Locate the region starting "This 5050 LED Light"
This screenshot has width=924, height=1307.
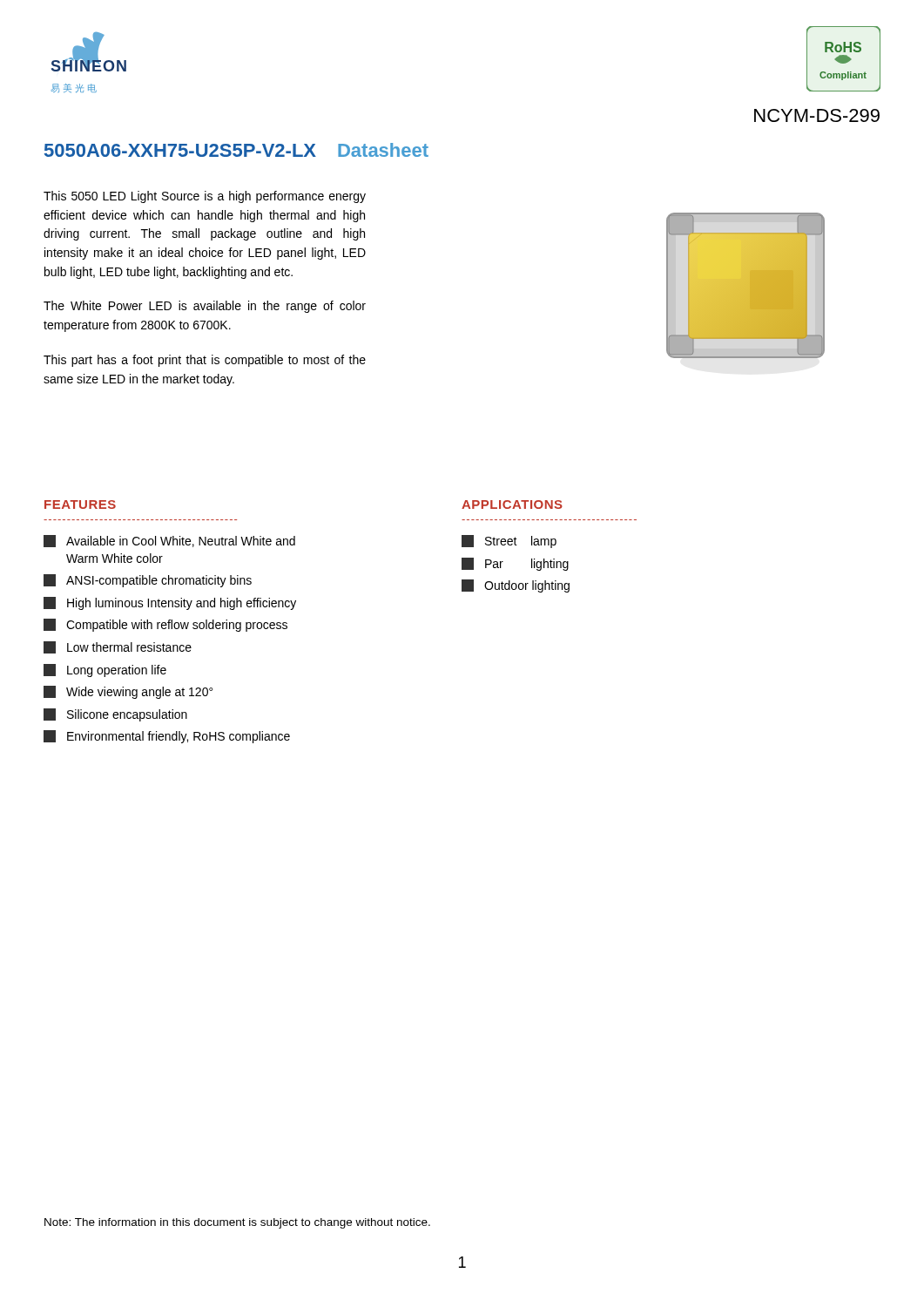tap(205, 197)
